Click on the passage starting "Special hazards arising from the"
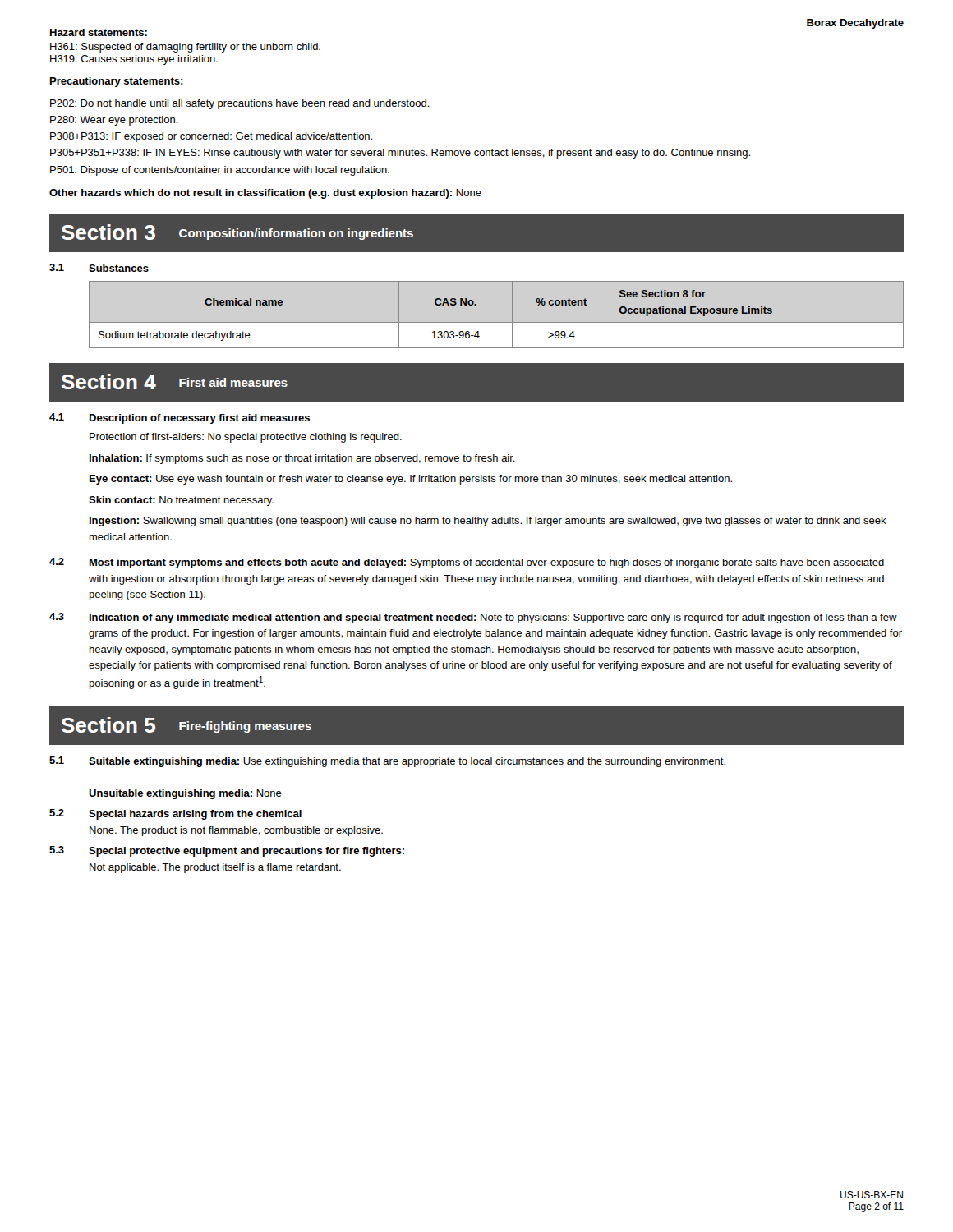The image size is (953, 1232). pyautogui.click(x=236, y=822)
